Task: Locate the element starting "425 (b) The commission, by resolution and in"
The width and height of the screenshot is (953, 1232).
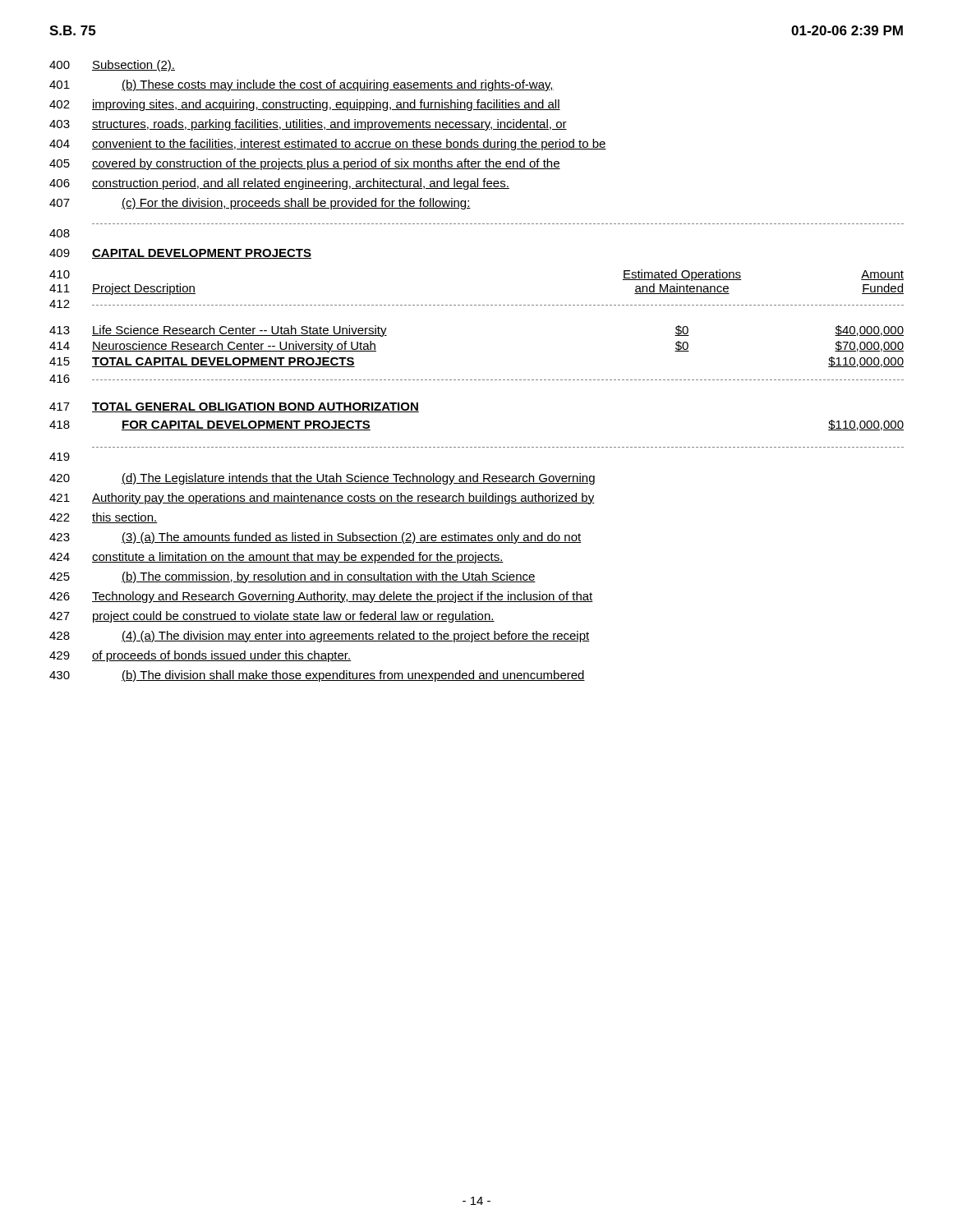Action: click(476, 576)
